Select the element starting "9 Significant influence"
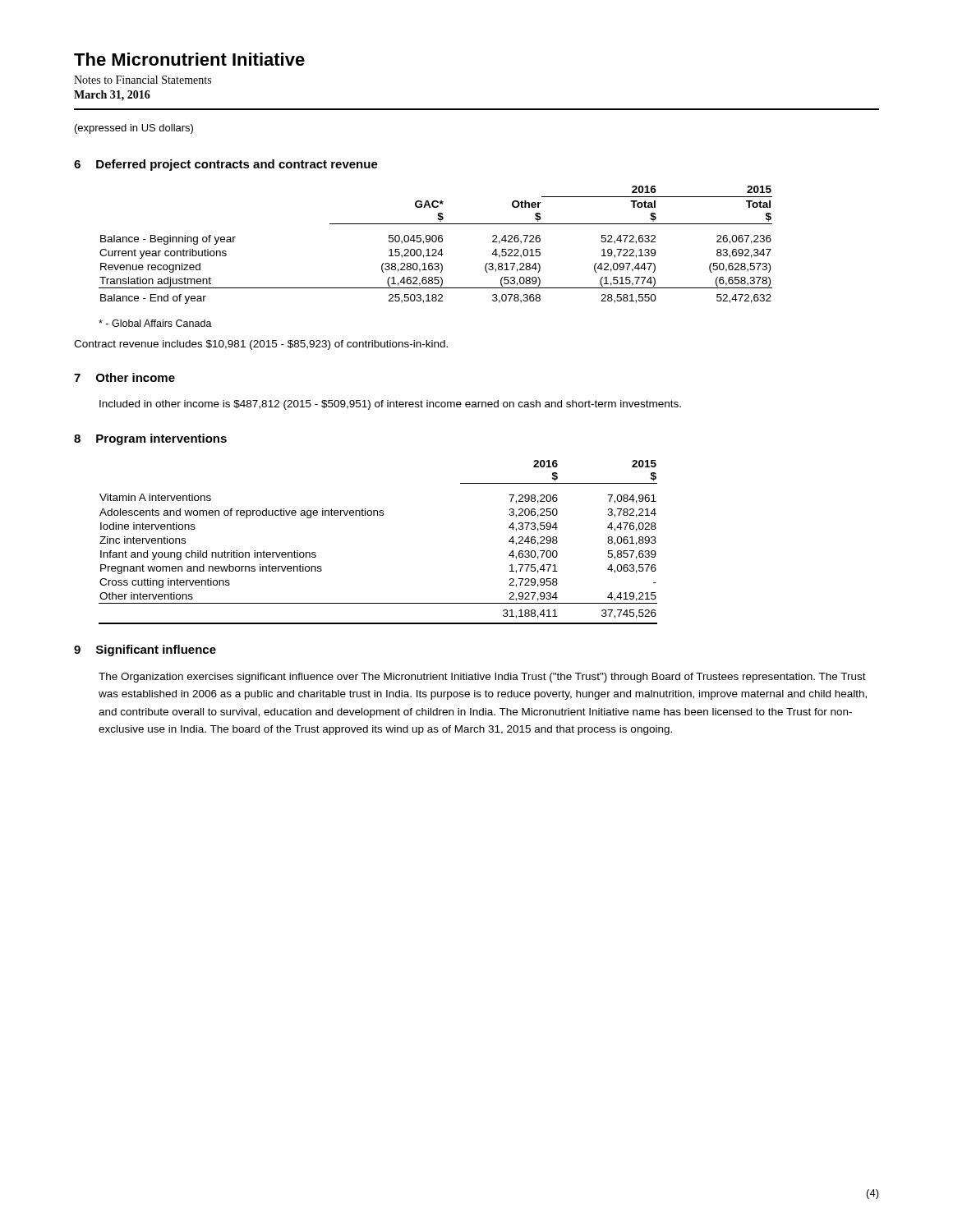The image size is (953, 1232). pos(145,649)
